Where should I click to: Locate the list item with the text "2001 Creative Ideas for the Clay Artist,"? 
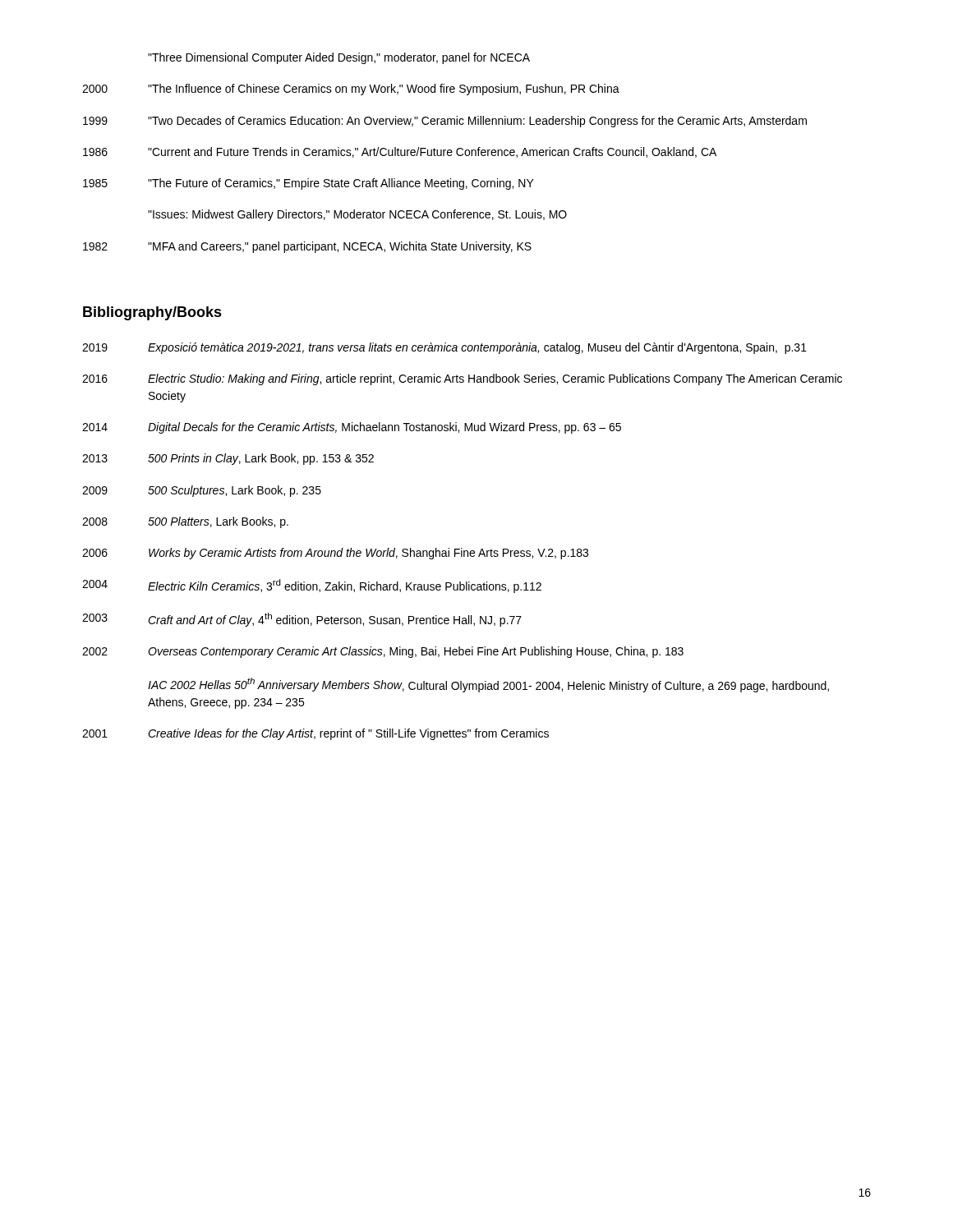point(476,733)
